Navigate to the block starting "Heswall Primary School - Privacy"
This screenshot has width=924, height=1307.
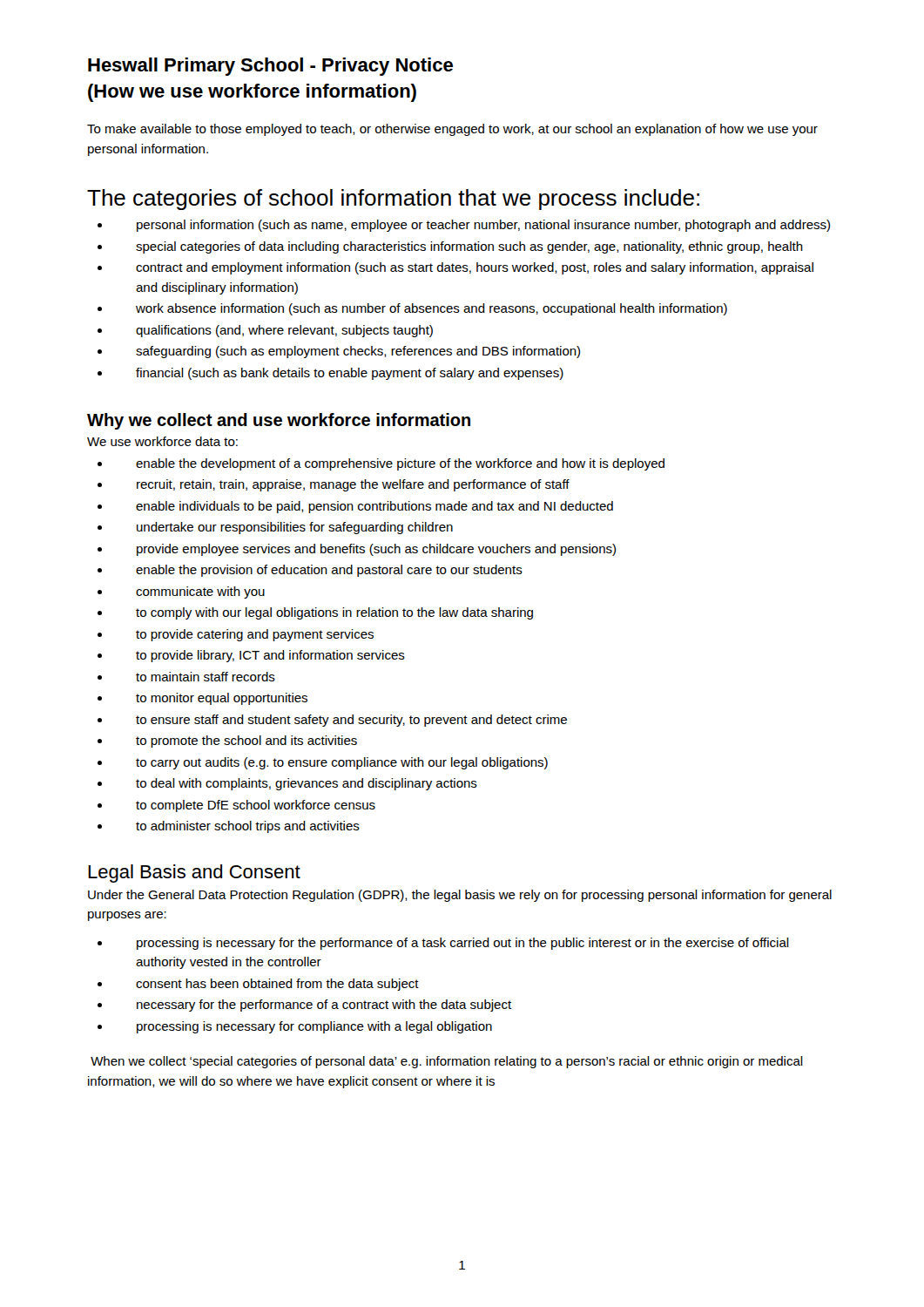tap(270, 67)
